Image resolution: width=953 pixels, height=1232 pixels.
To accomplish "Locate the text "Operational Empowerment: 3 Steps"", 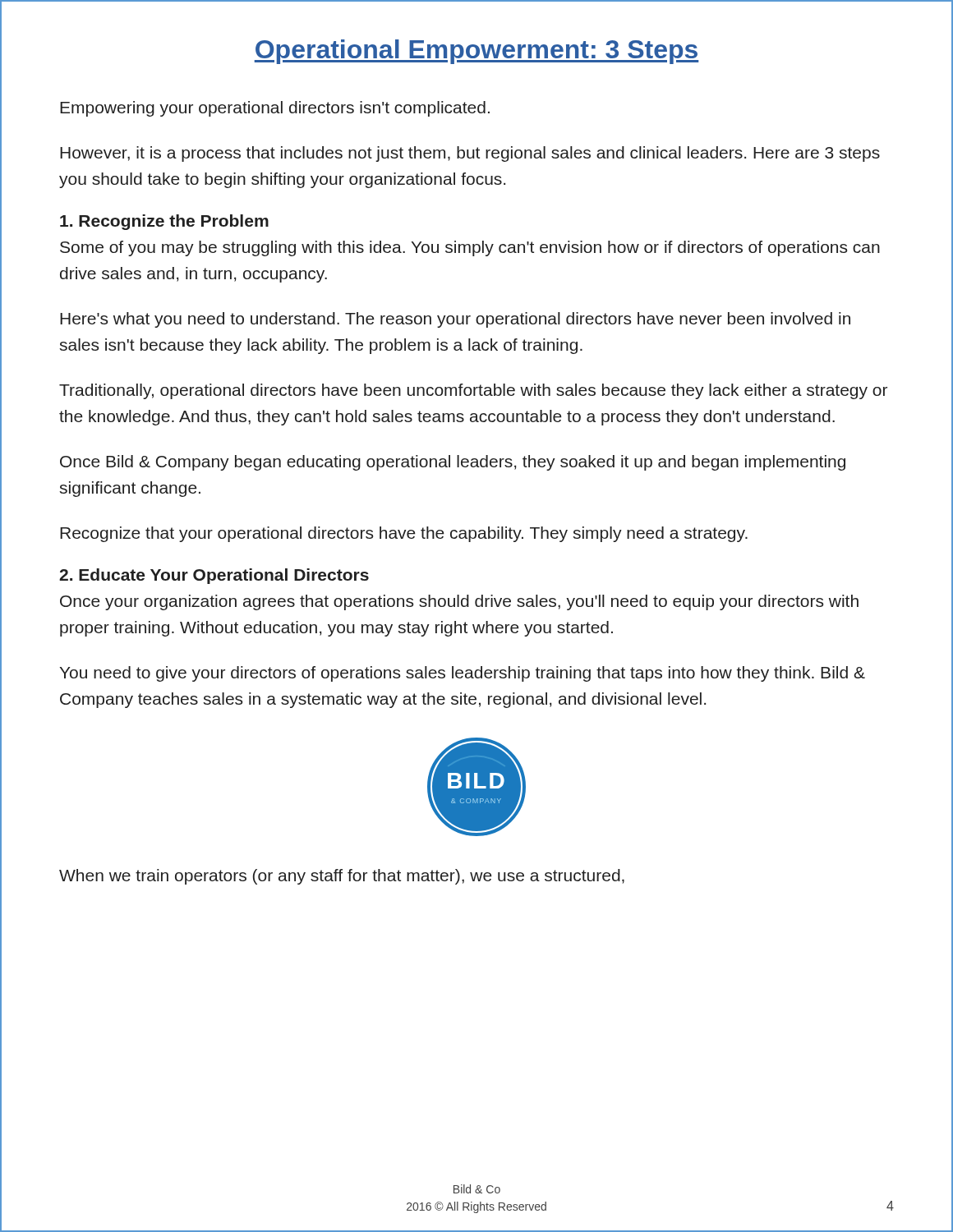I will 476,49.
